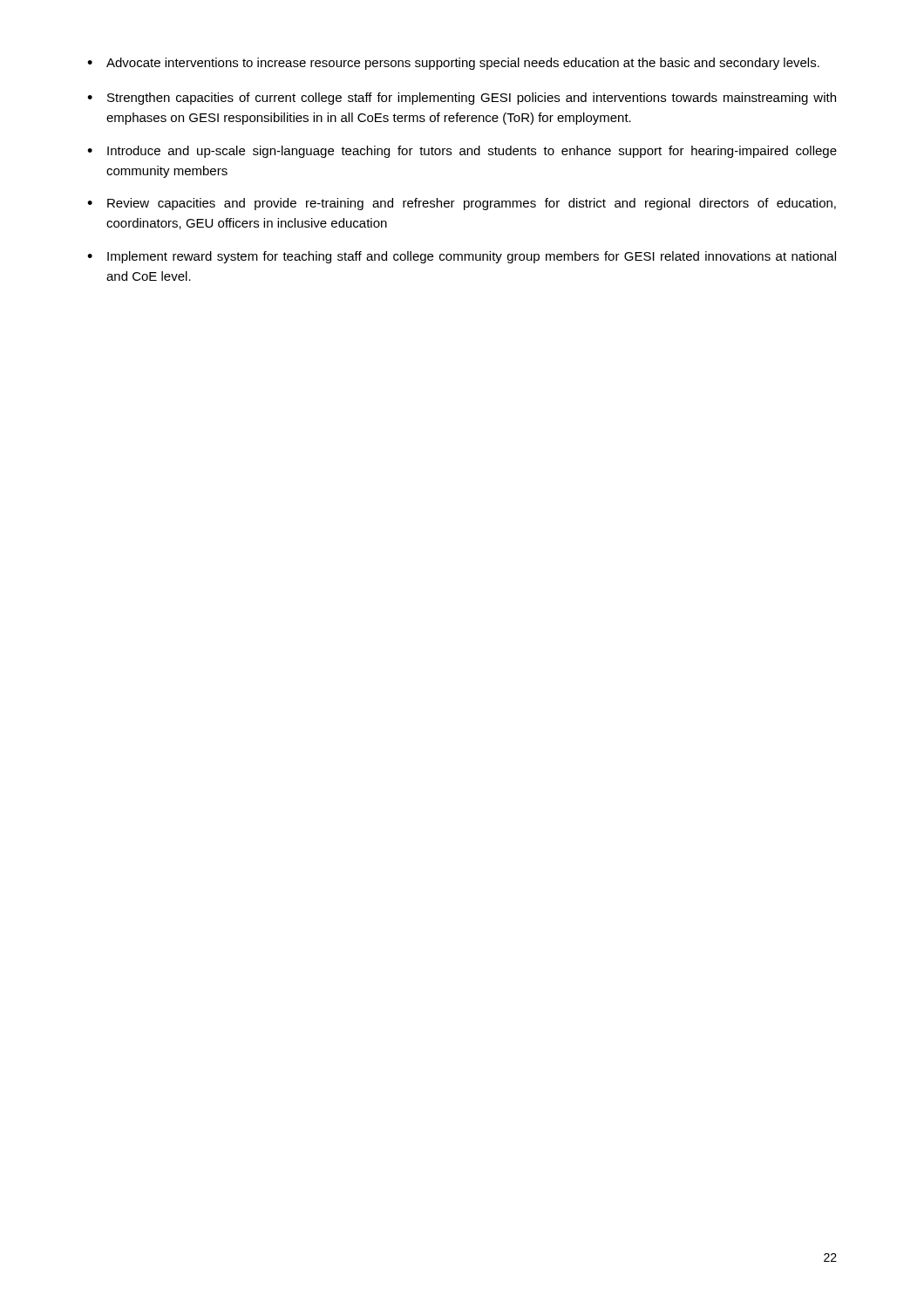
Task: Point to the block beginning "• Advocate interventions to increase resource"
Action: (x=454, y=64)
